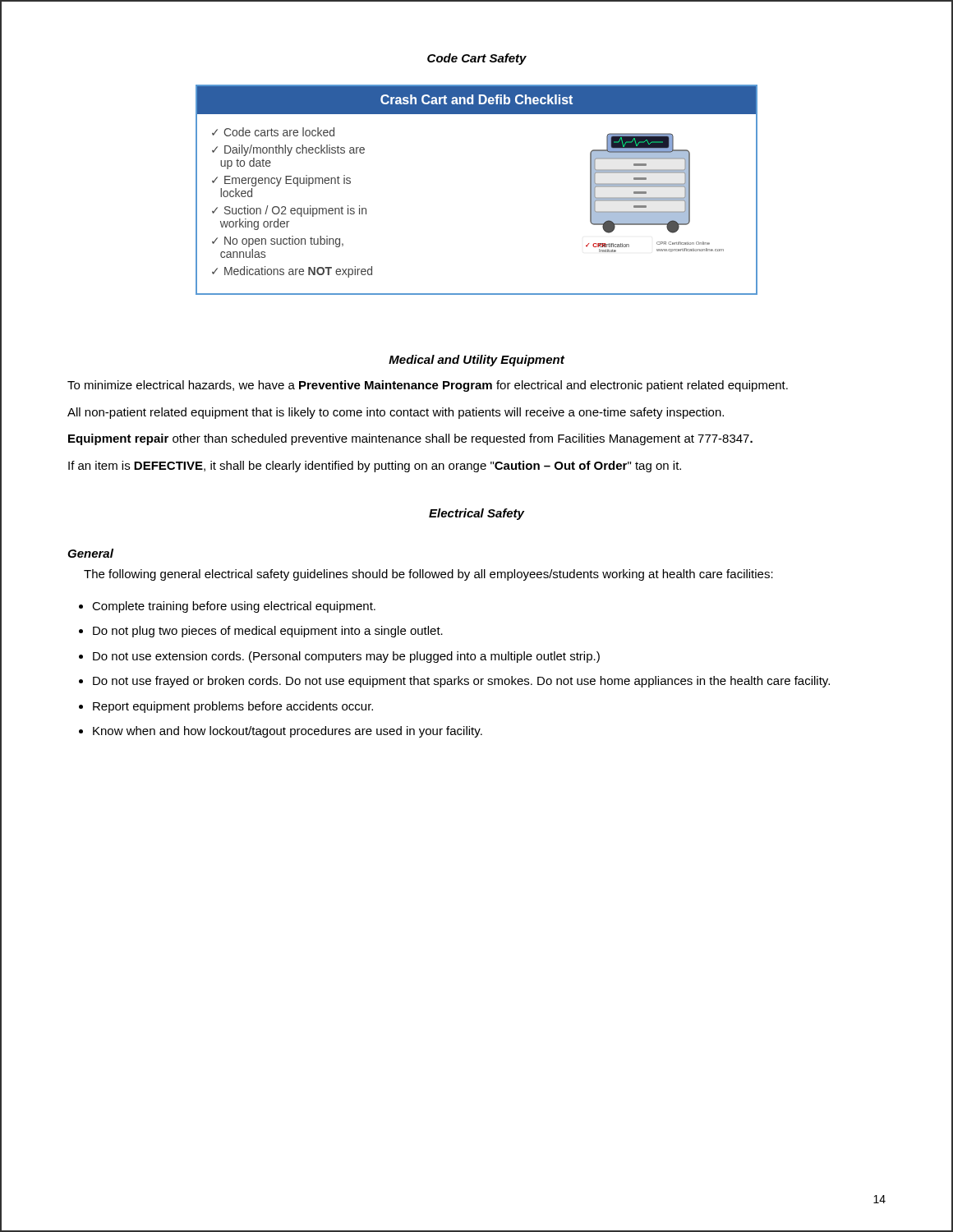Viewport: 953px width, 1232px height.
Task: Click the passage that begins "Do not plug two pieces of medical"
Action: coord(268,630)
